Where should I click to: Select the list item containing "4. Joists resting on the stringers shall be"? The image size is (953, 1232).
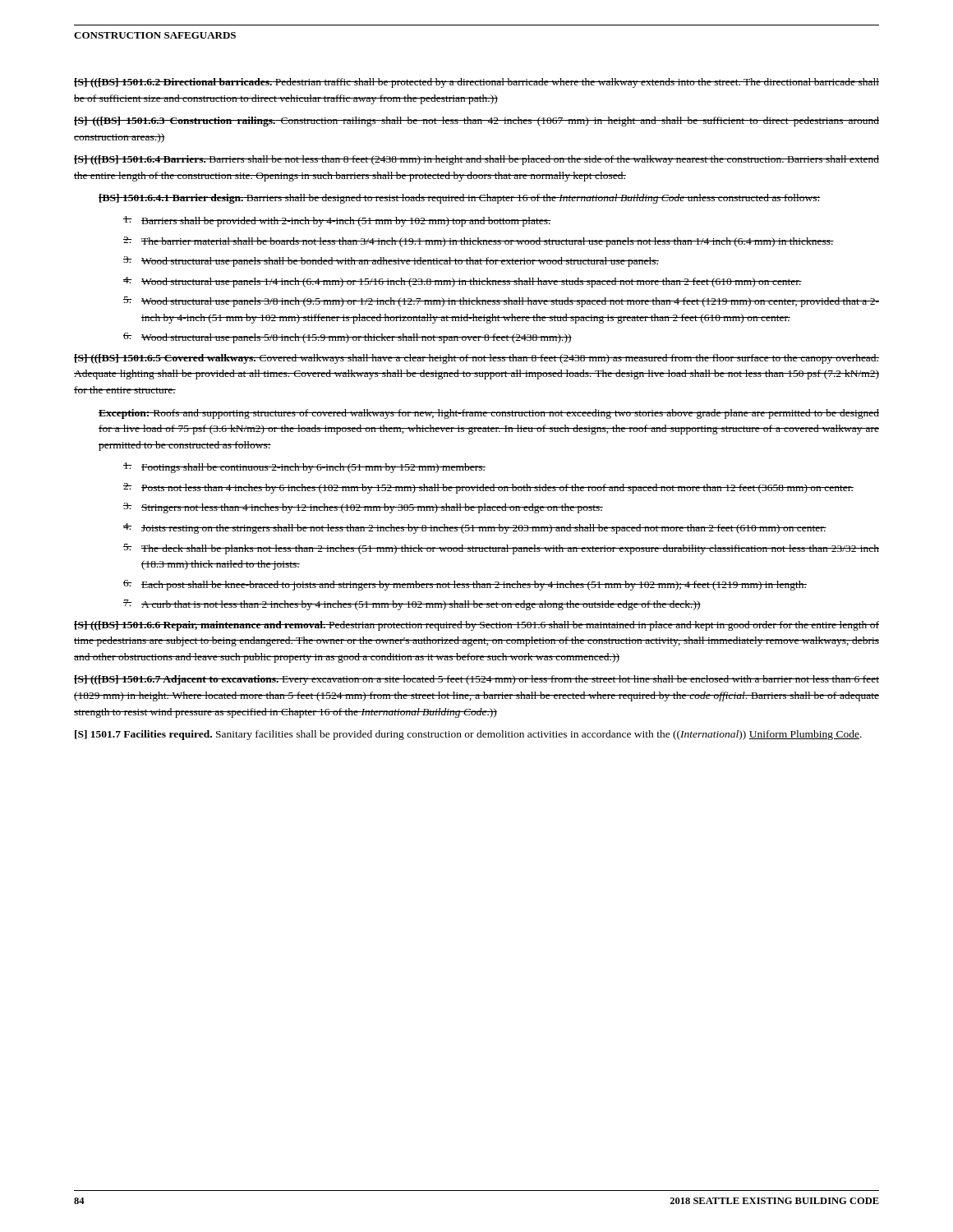(x=501, y=528)
